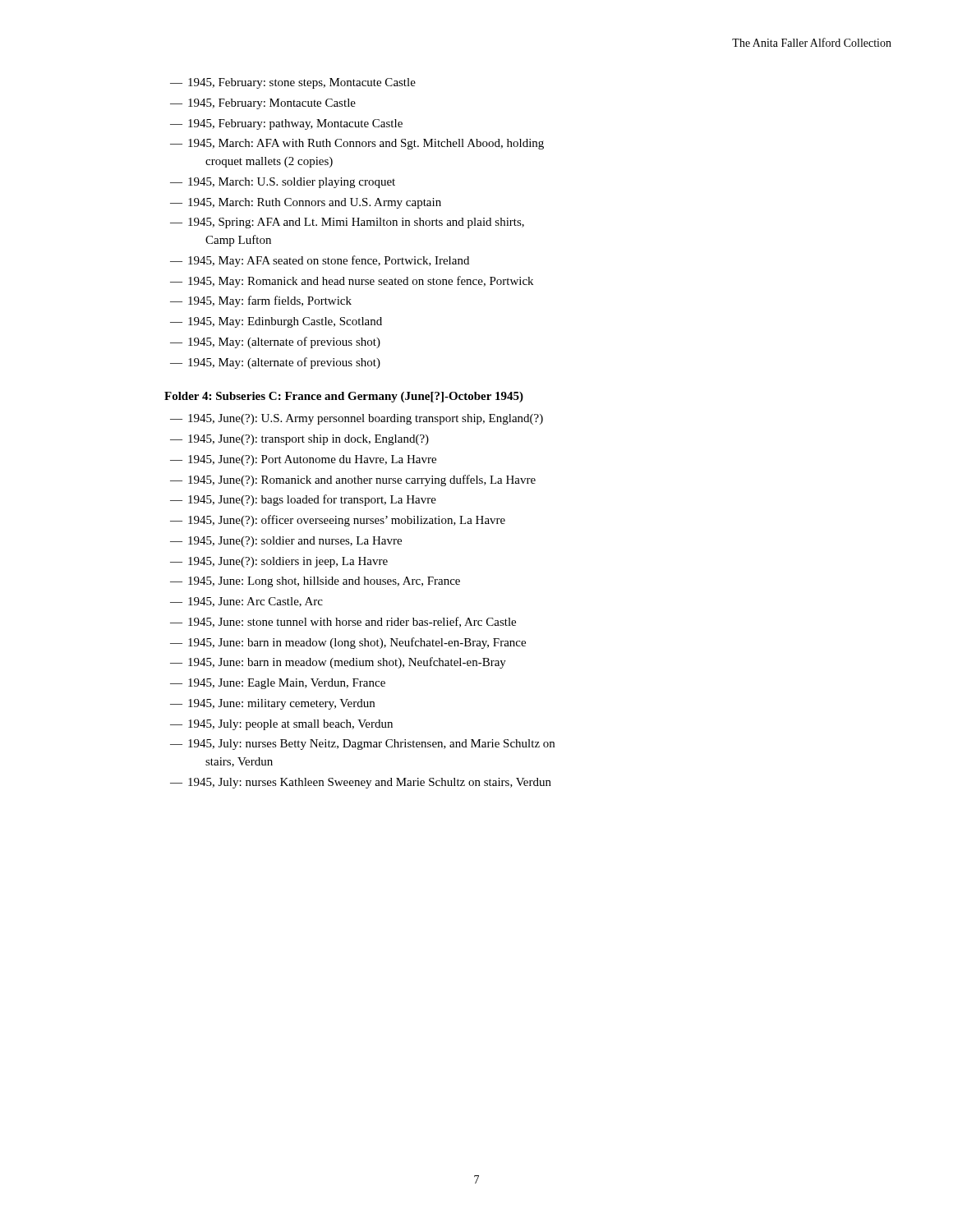
Task: Click on the list item that reads "— 1945, March: Ruth"
Action: pos(306,203)
